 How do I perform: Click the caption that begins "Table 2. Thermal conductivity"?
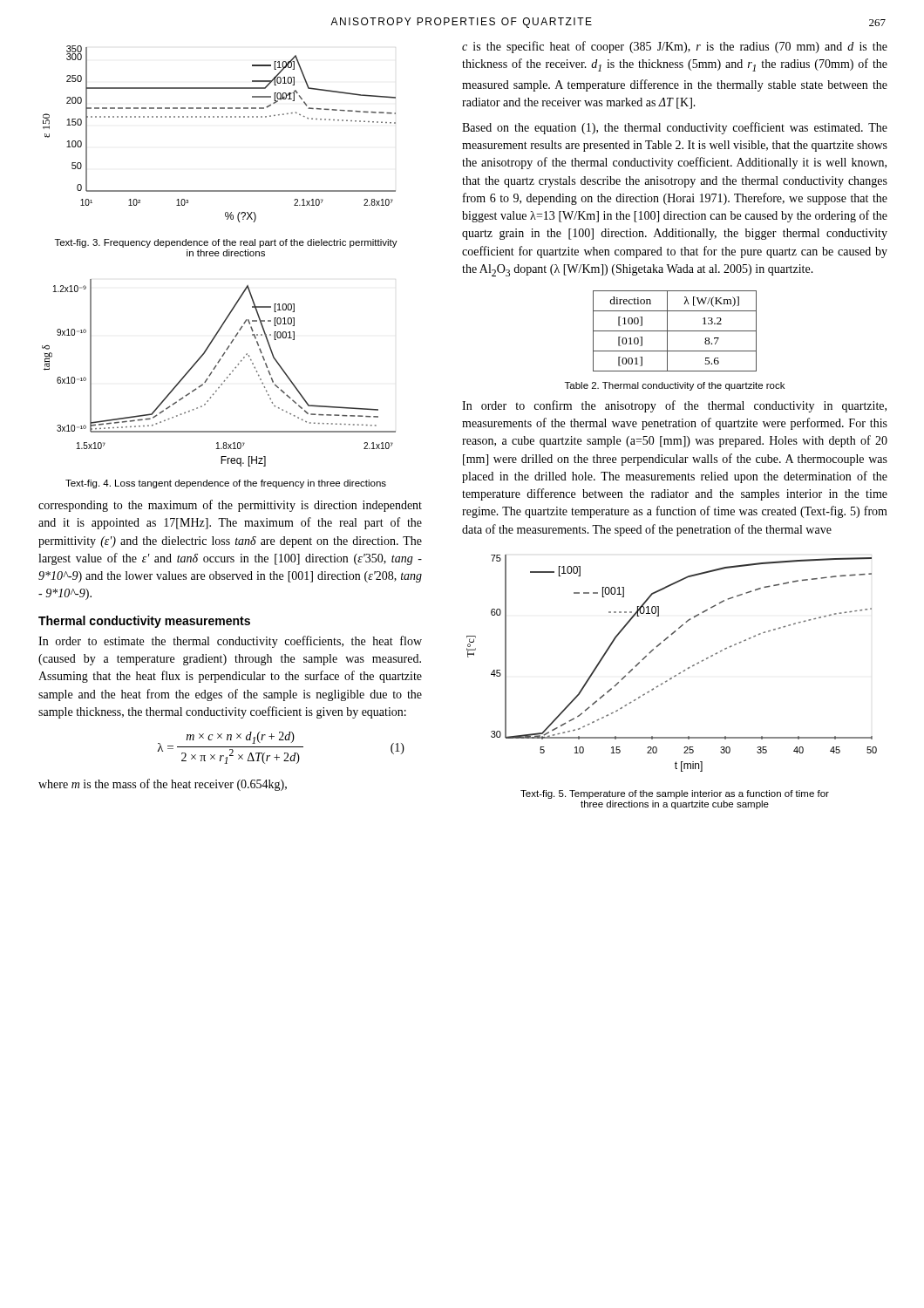[675, 385]
